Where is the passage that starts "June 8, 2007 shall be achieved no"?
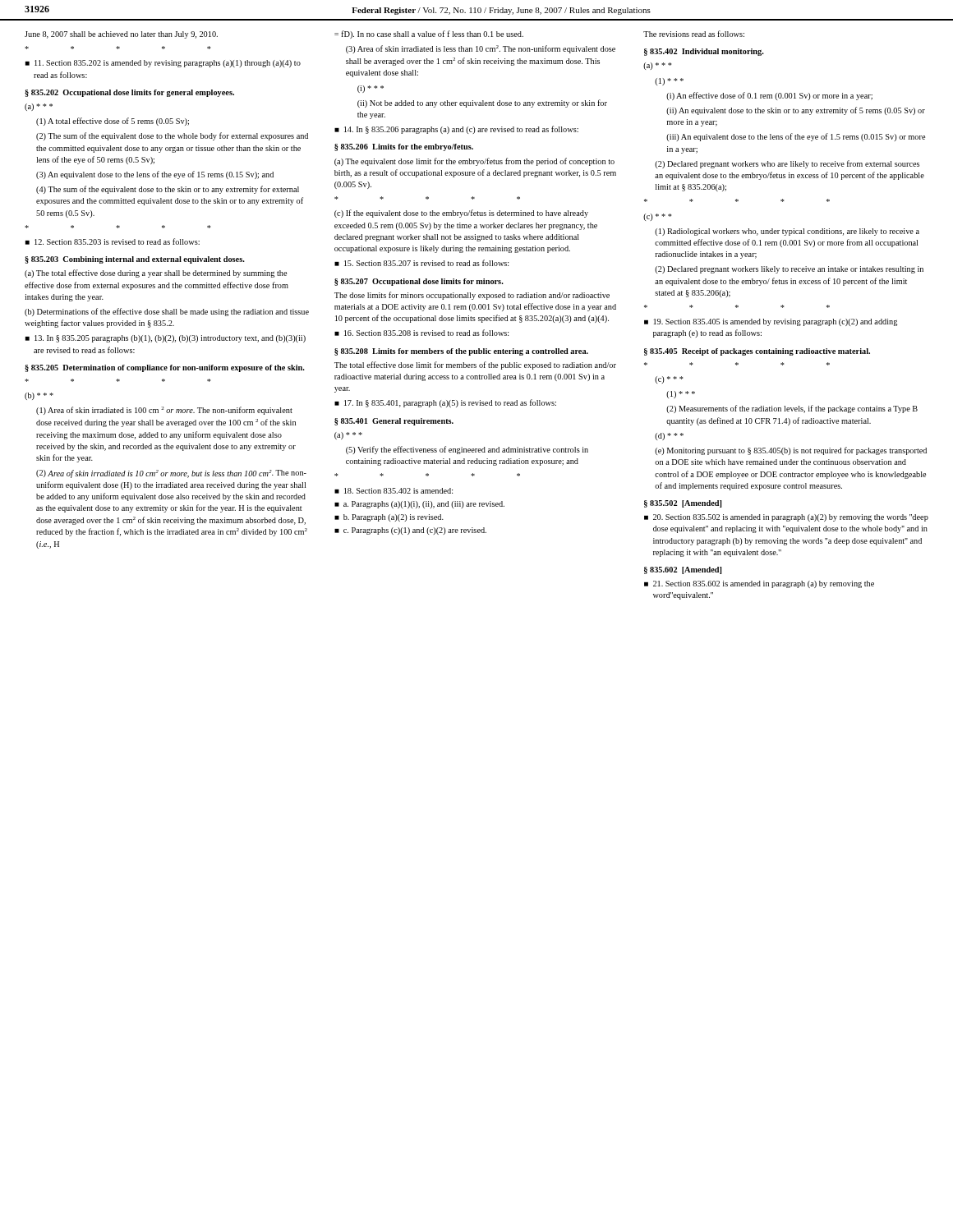This screenshot has height=1232, width=953. coord(167,35)
